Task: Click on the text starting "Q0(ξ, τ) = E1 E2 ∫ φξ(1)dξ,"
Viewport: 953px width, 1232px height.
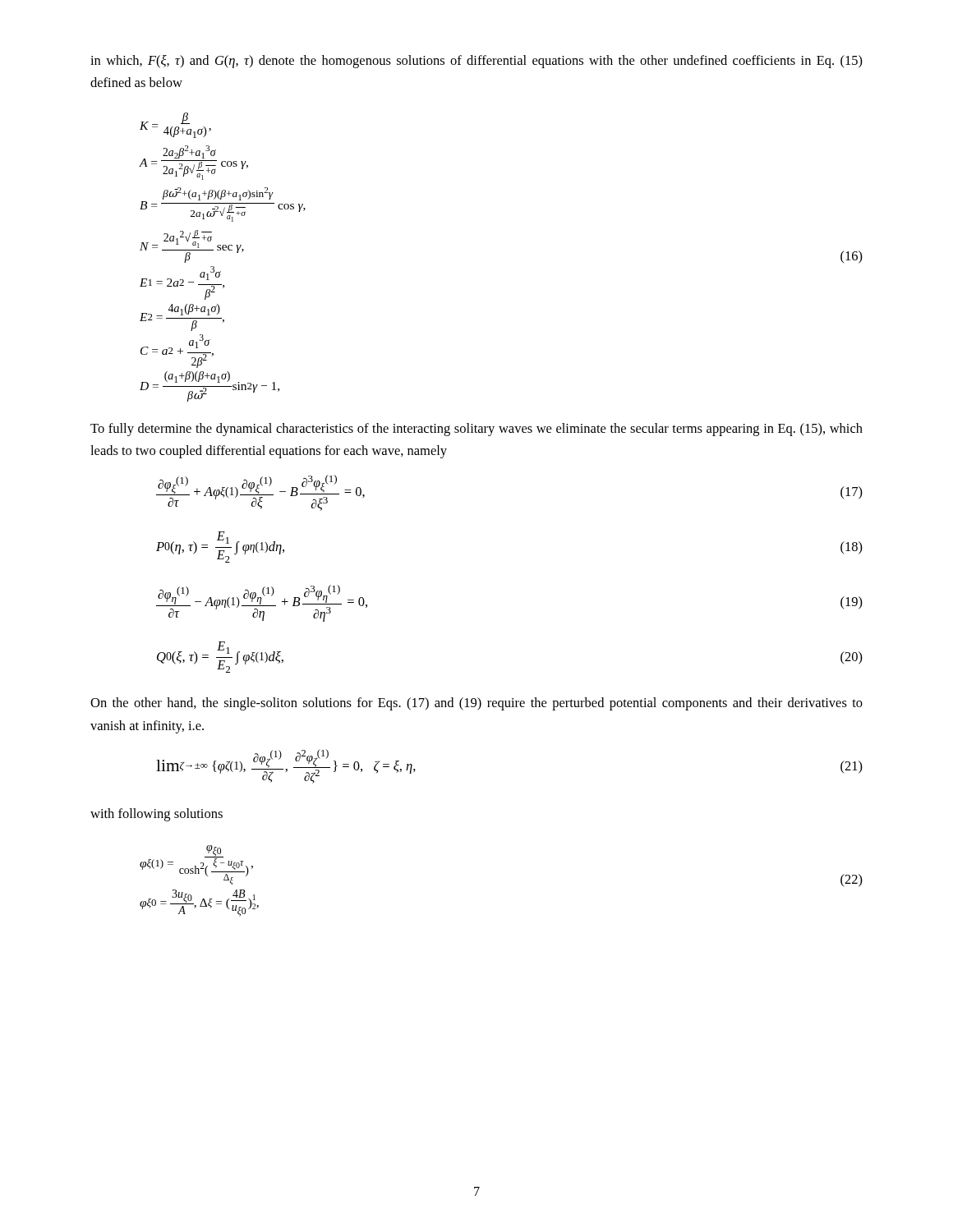Action: pyautogui.click(x=224, y=657)
